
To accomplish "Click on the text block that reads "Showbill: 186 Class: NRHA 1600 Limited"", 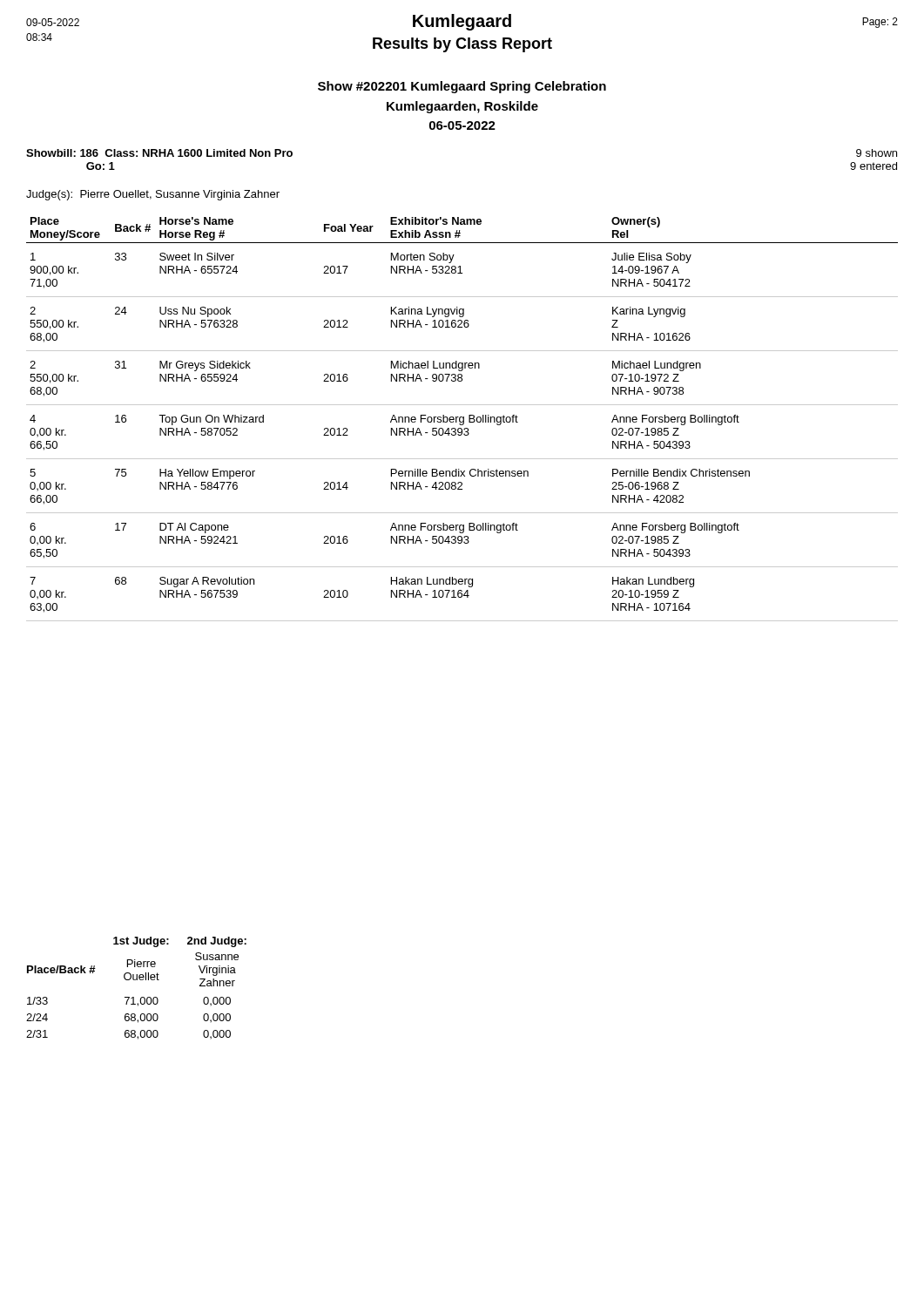I will [154, 153].
